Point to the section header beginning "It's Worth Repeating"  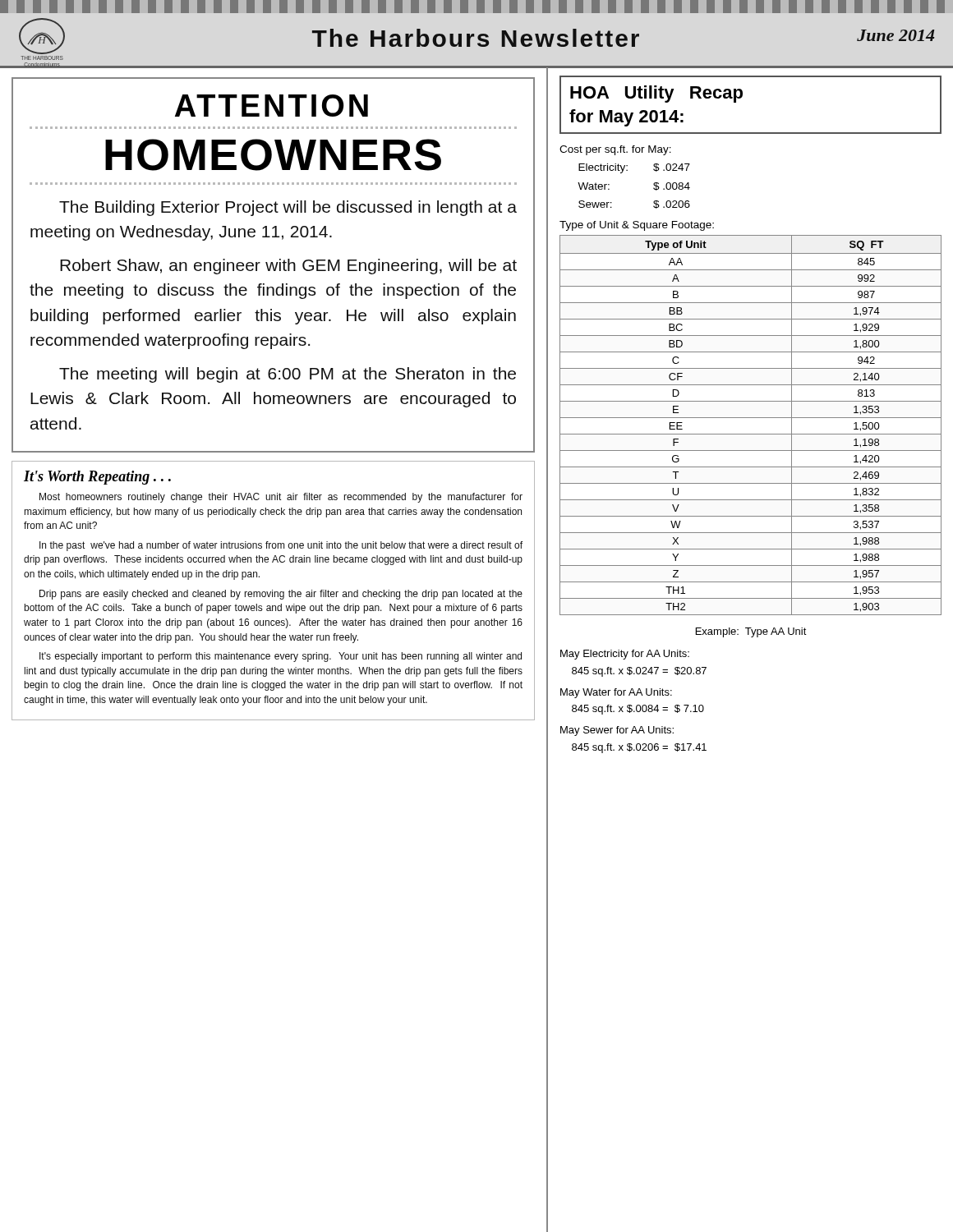point(98,476)
